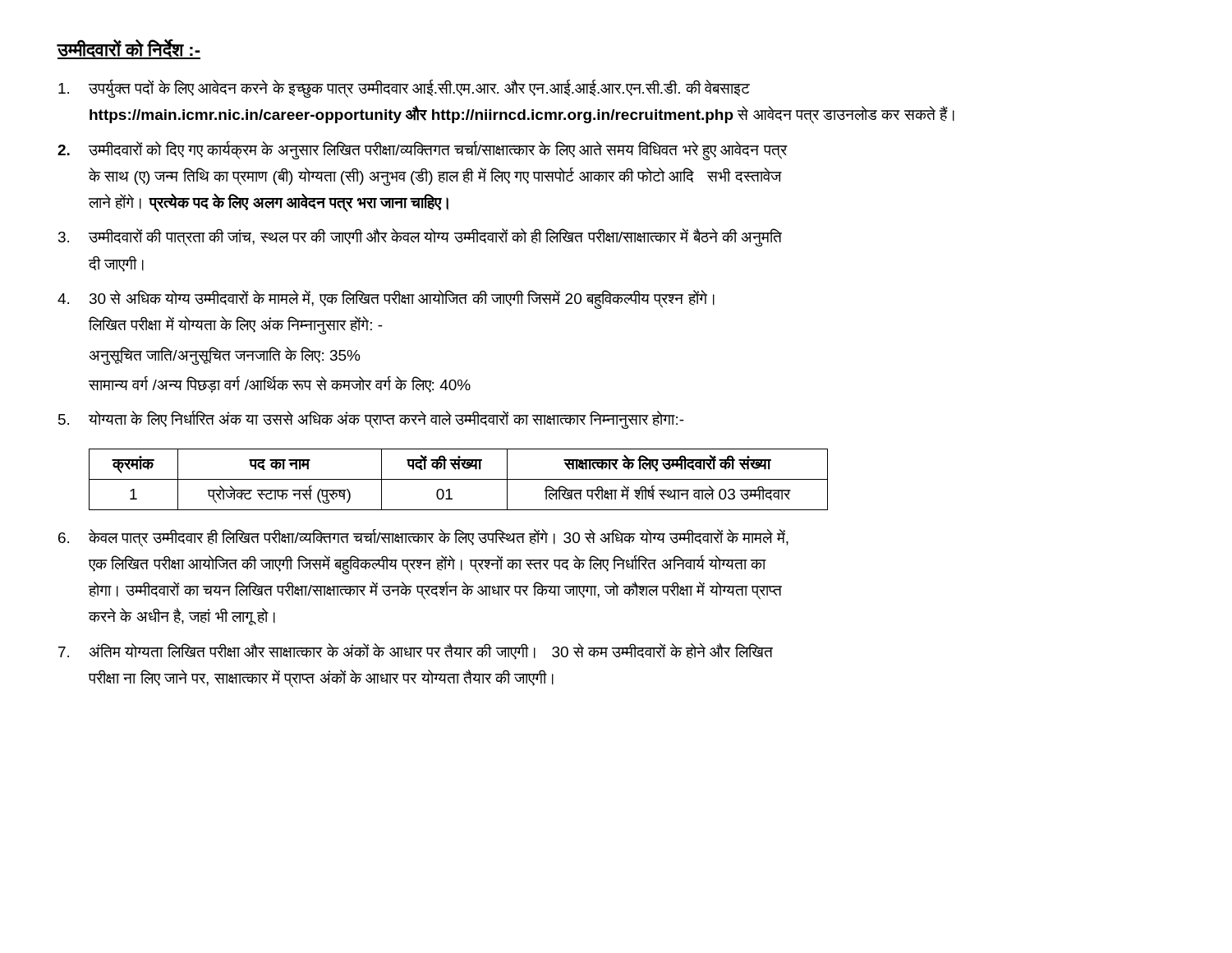This screenshot has height=953, width=1232.
Task: Click the passage that begins "7. अंतिम योग्यता लिखित परीक्षा और साक्षात्कार के"
Action: tap(616, 666)
